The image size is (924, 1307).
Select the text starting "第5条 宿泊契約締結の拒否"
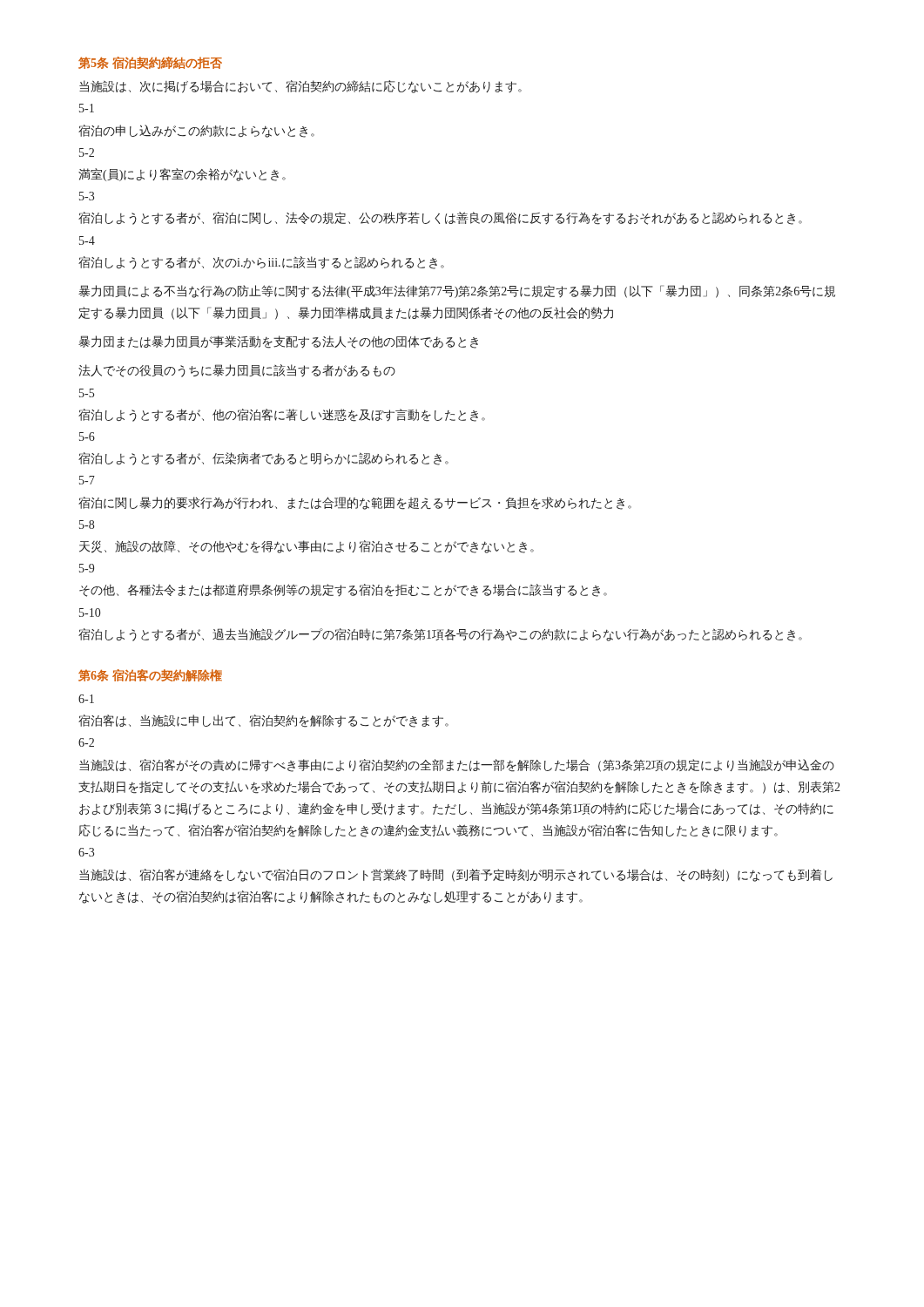coord(150,63)
